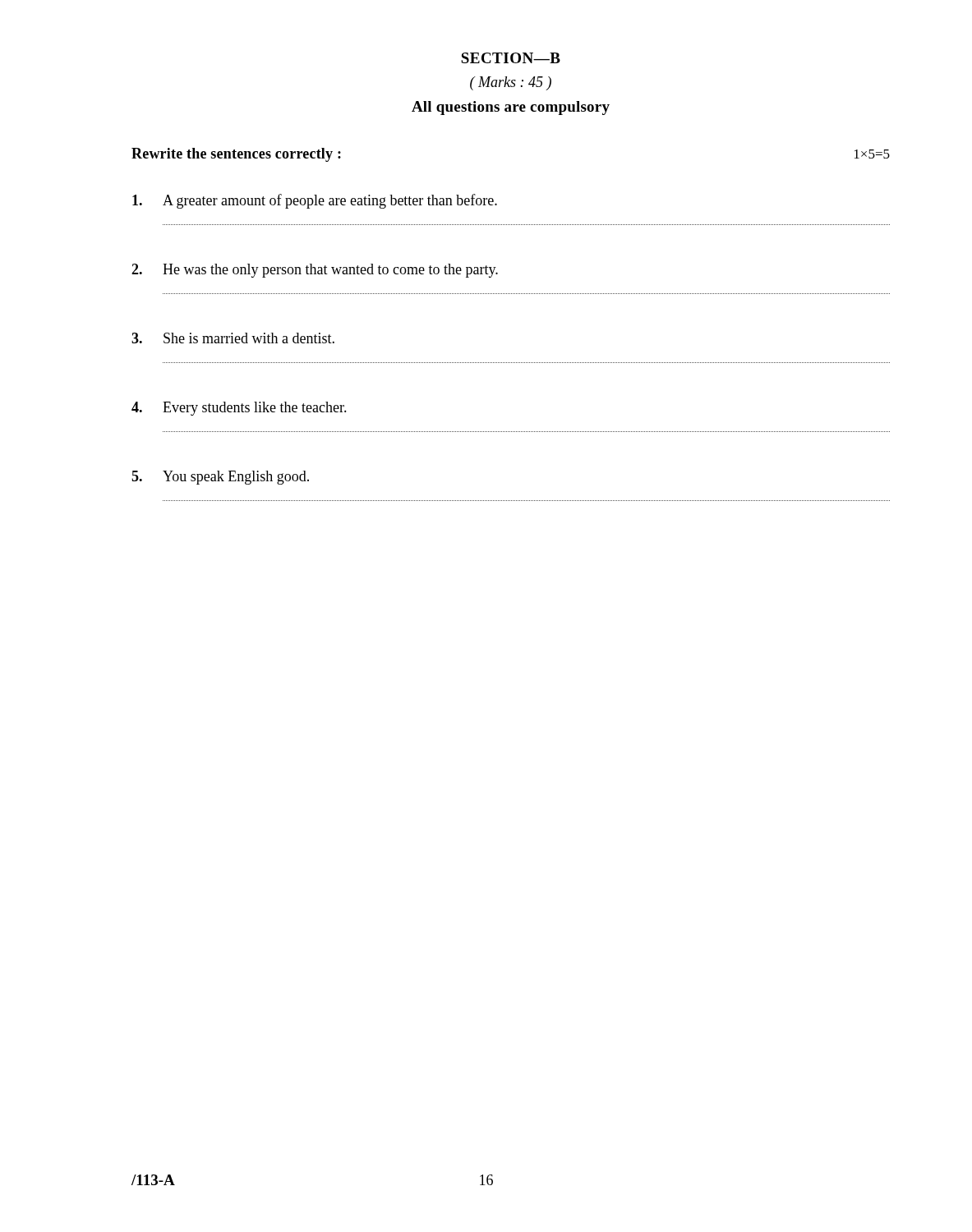
Task: Select the list item containing "A greater amount of people are eating"
Action: (x=315, y=201)
